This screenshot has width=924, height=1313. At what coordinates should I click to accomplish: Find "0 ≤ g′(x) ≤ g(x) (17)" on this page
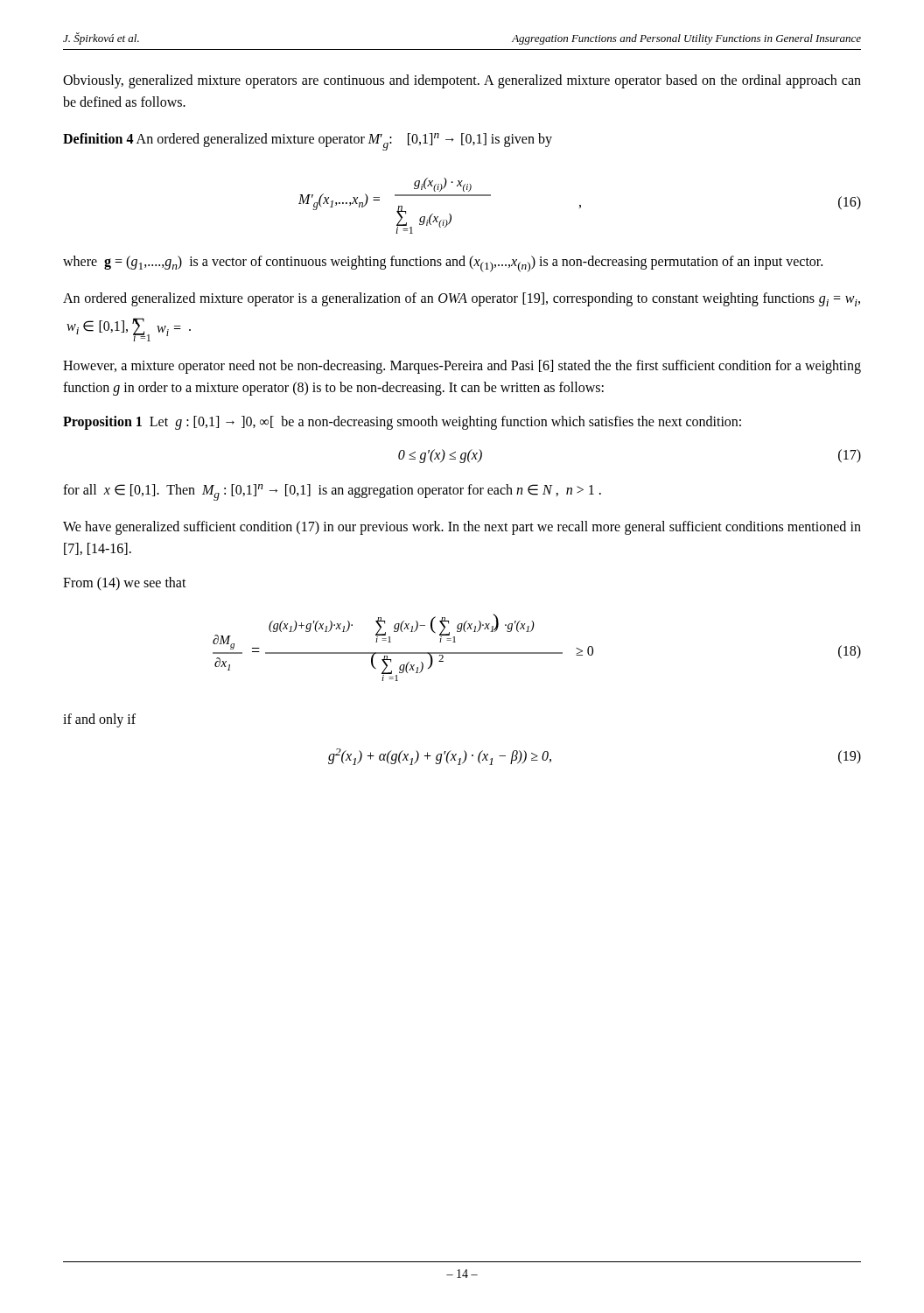pos(462,455)
